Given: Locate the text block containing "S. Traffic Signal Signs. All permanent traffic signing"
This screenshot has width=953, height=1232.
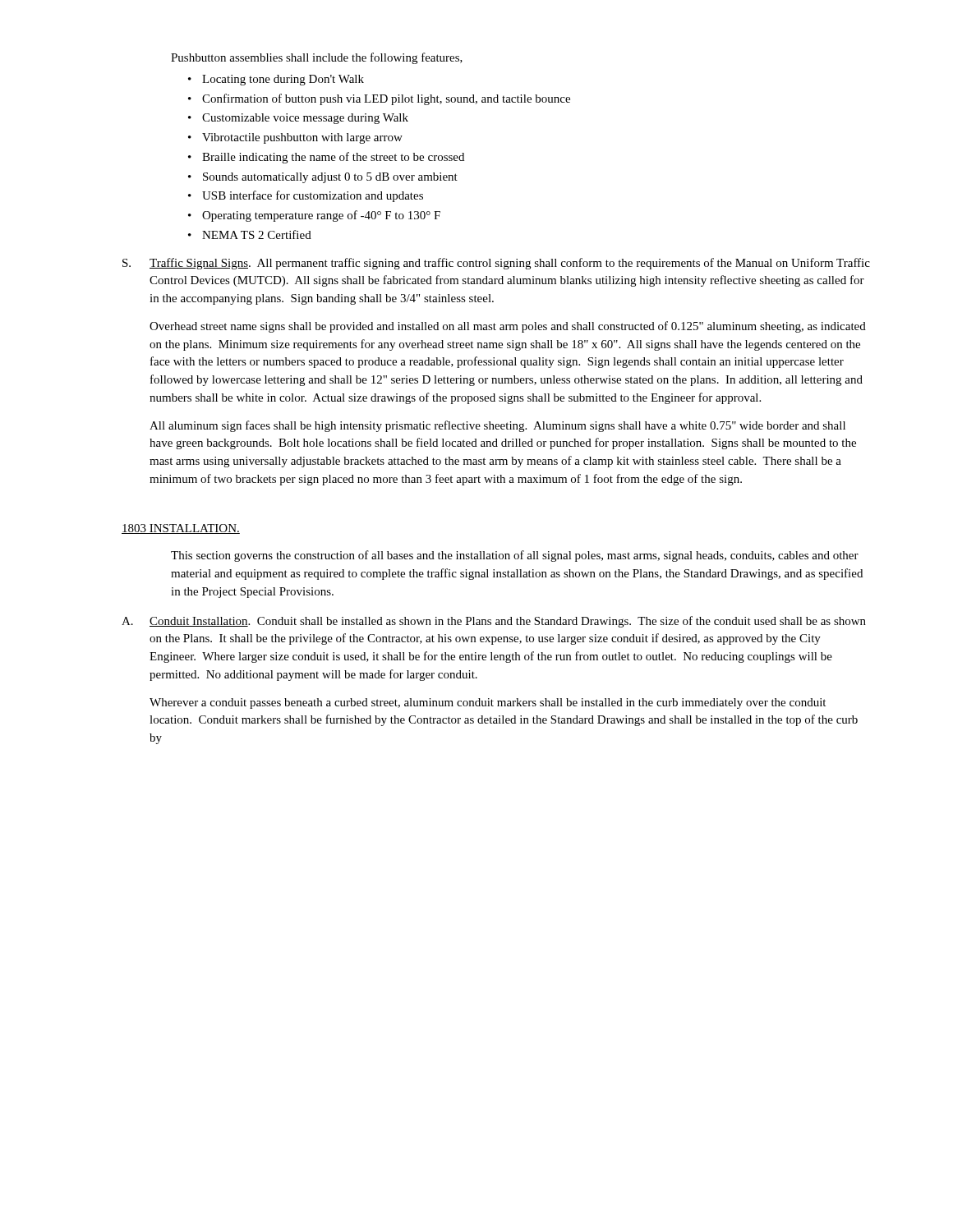Looking at the screenshot, I should (x=496, y=376).
